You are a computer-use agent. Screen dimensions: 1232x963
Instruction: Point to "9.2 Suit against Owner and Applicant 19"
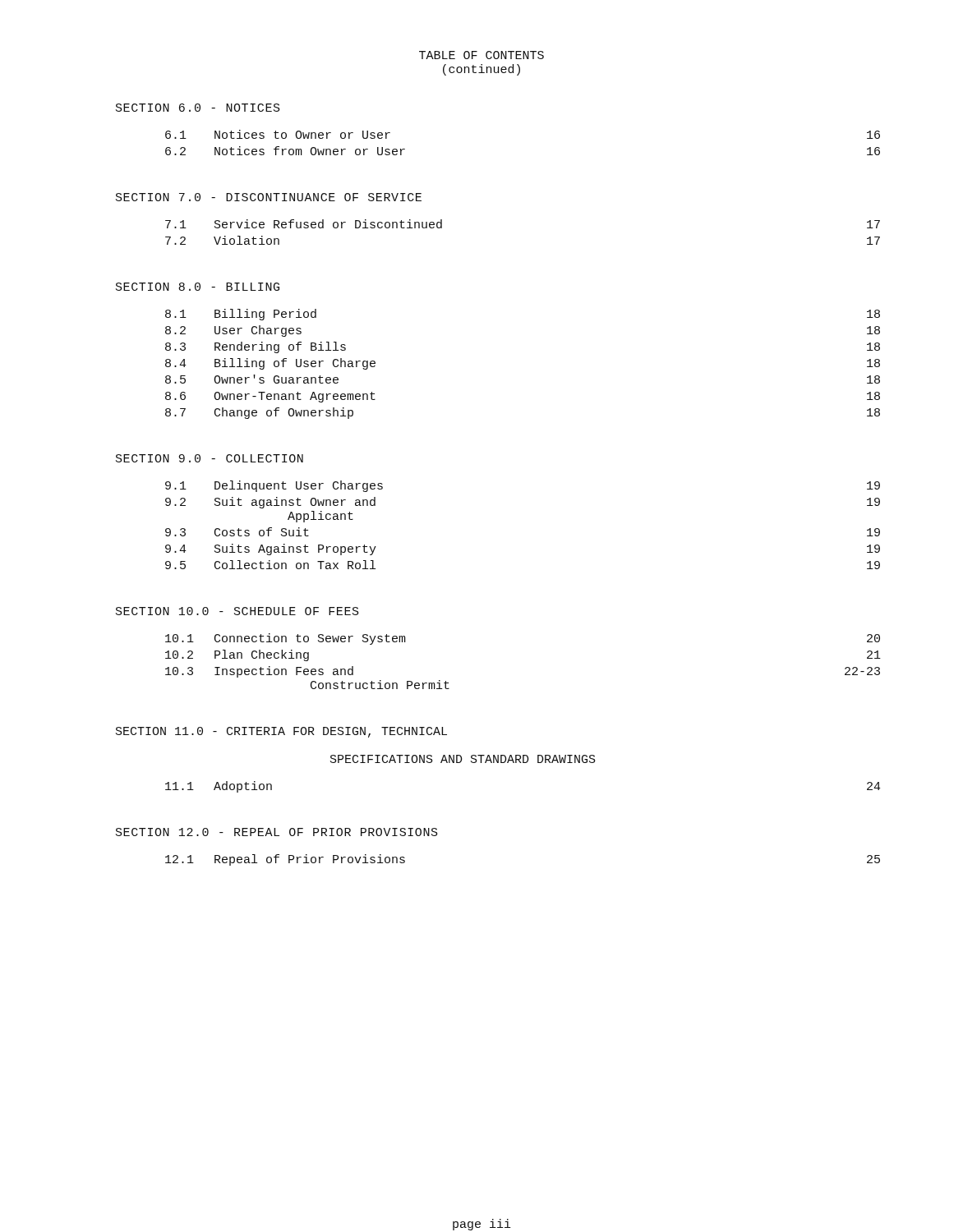pos(291,502)
